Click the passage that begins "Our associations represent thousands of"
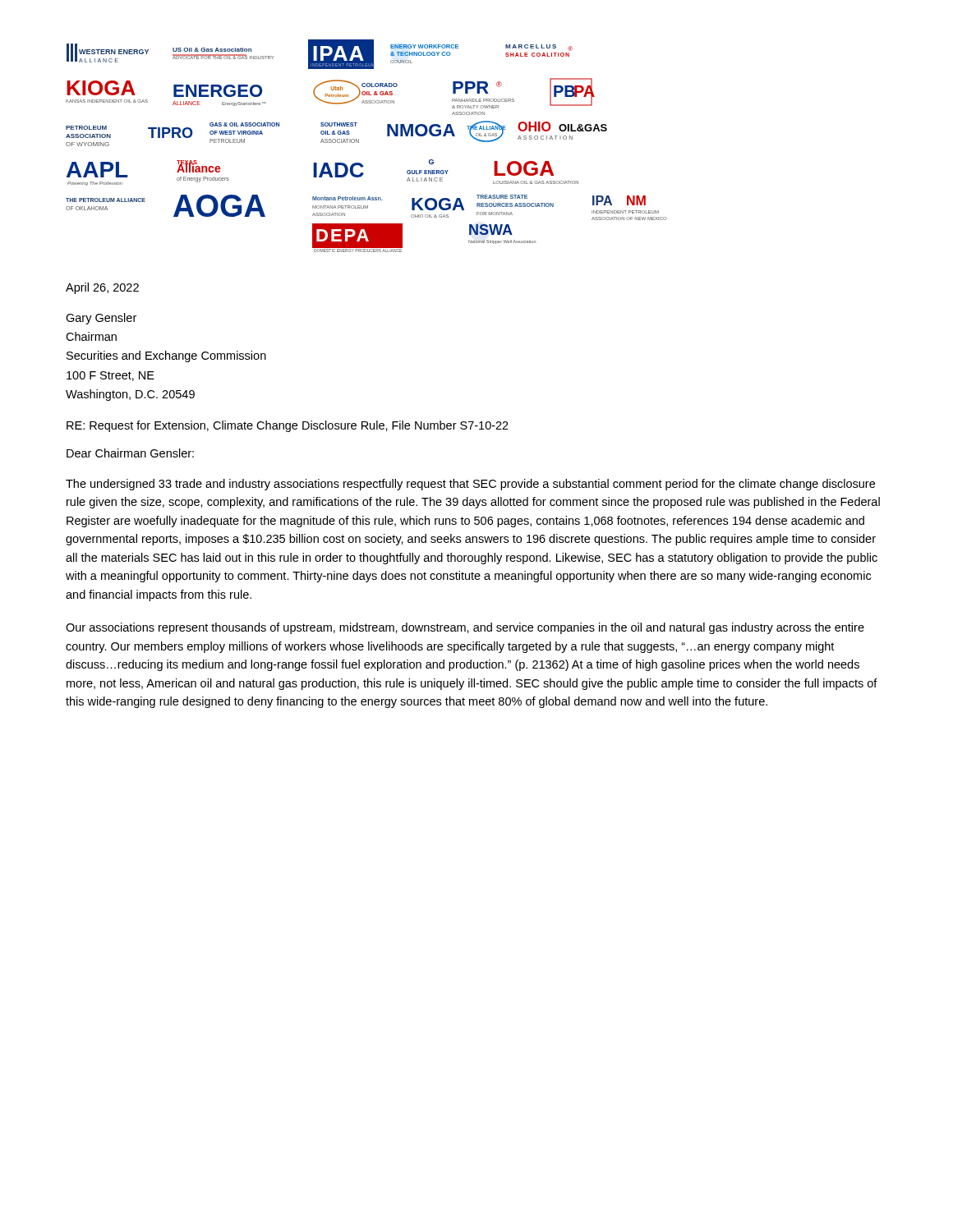 pyautogui.click(x=471, y=665)
